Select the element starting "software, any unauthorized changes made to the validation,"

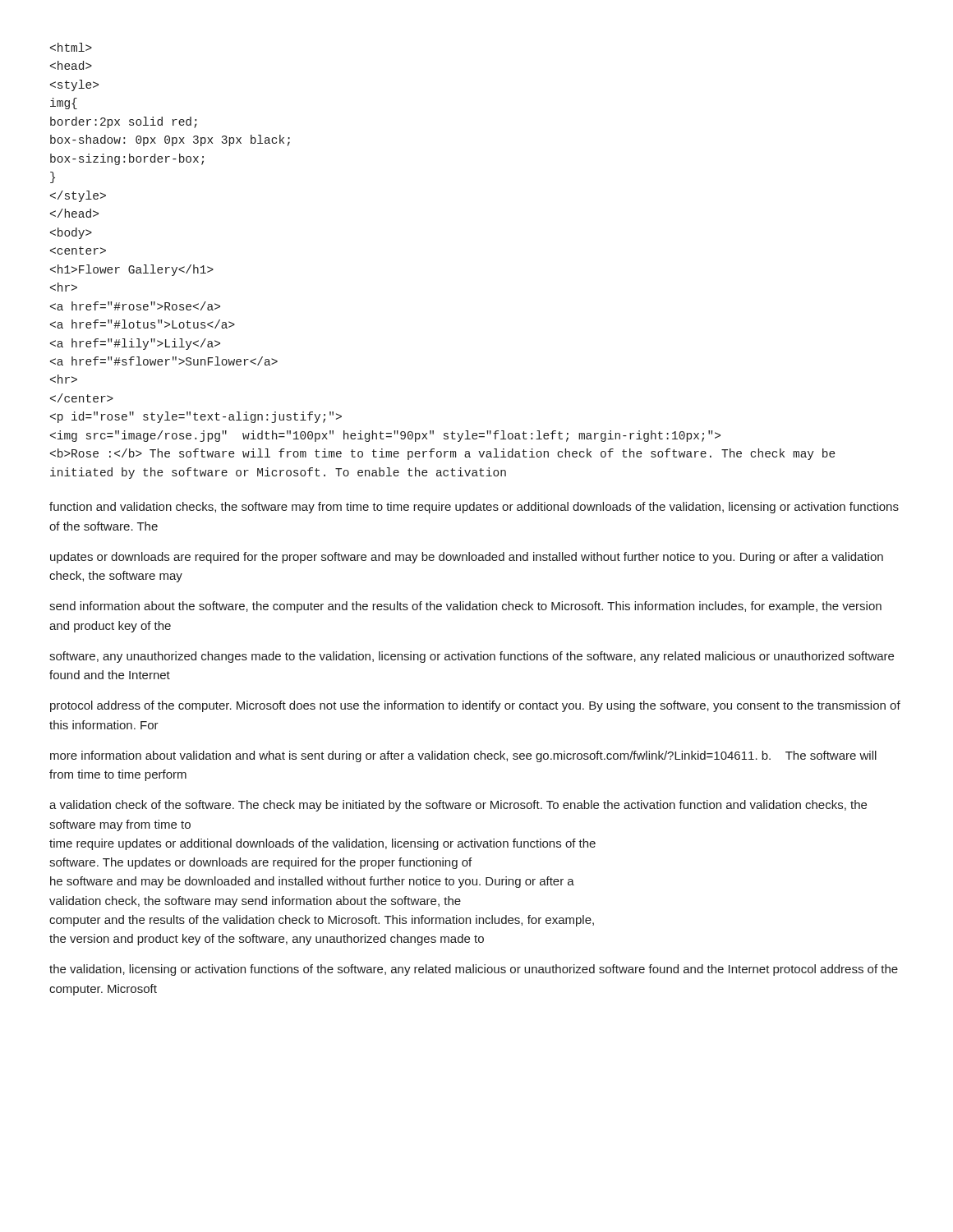(x=476, y=665)
